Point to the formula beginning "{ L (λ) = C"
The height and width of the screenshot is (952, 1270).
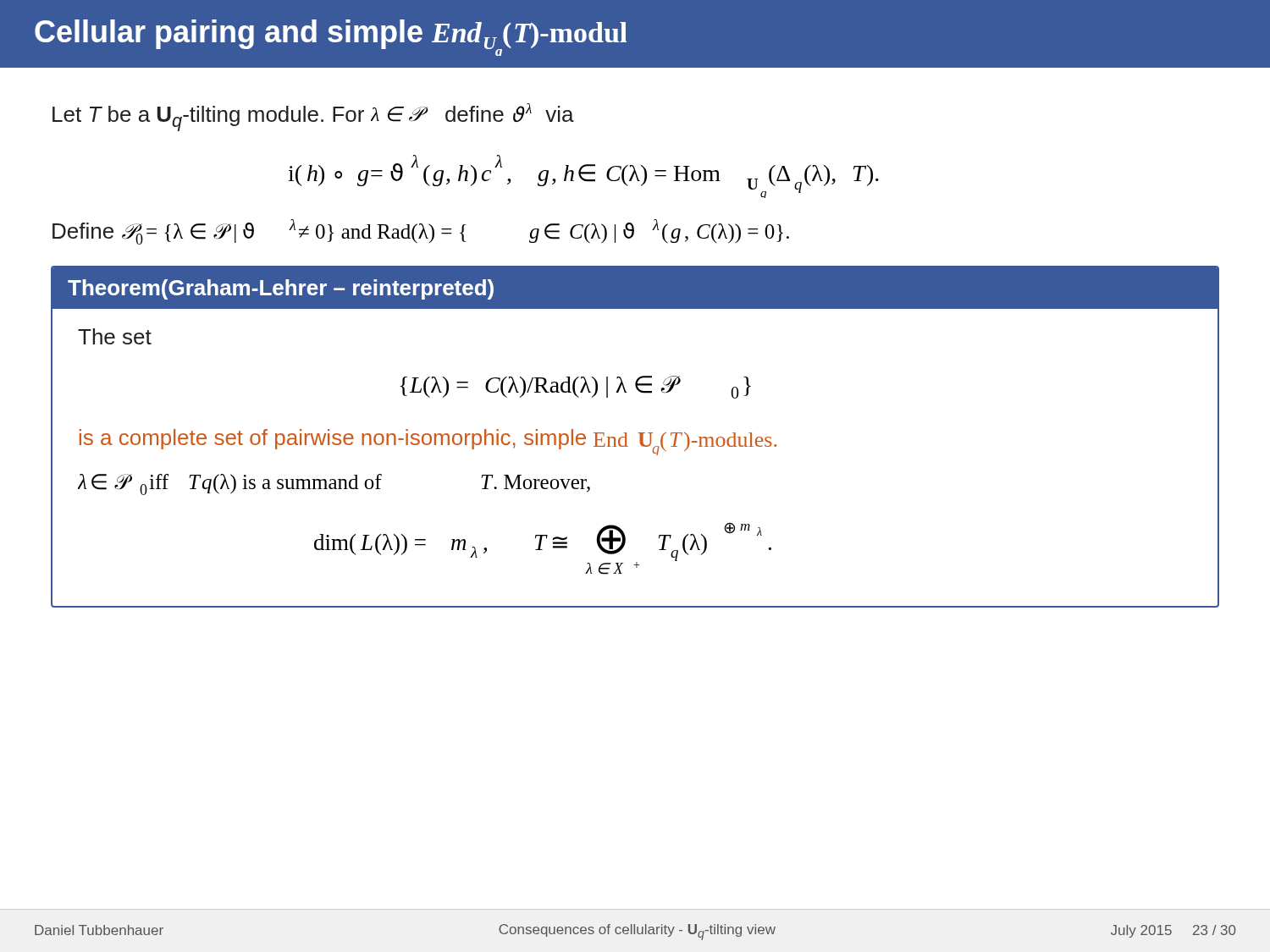point(635,384)
